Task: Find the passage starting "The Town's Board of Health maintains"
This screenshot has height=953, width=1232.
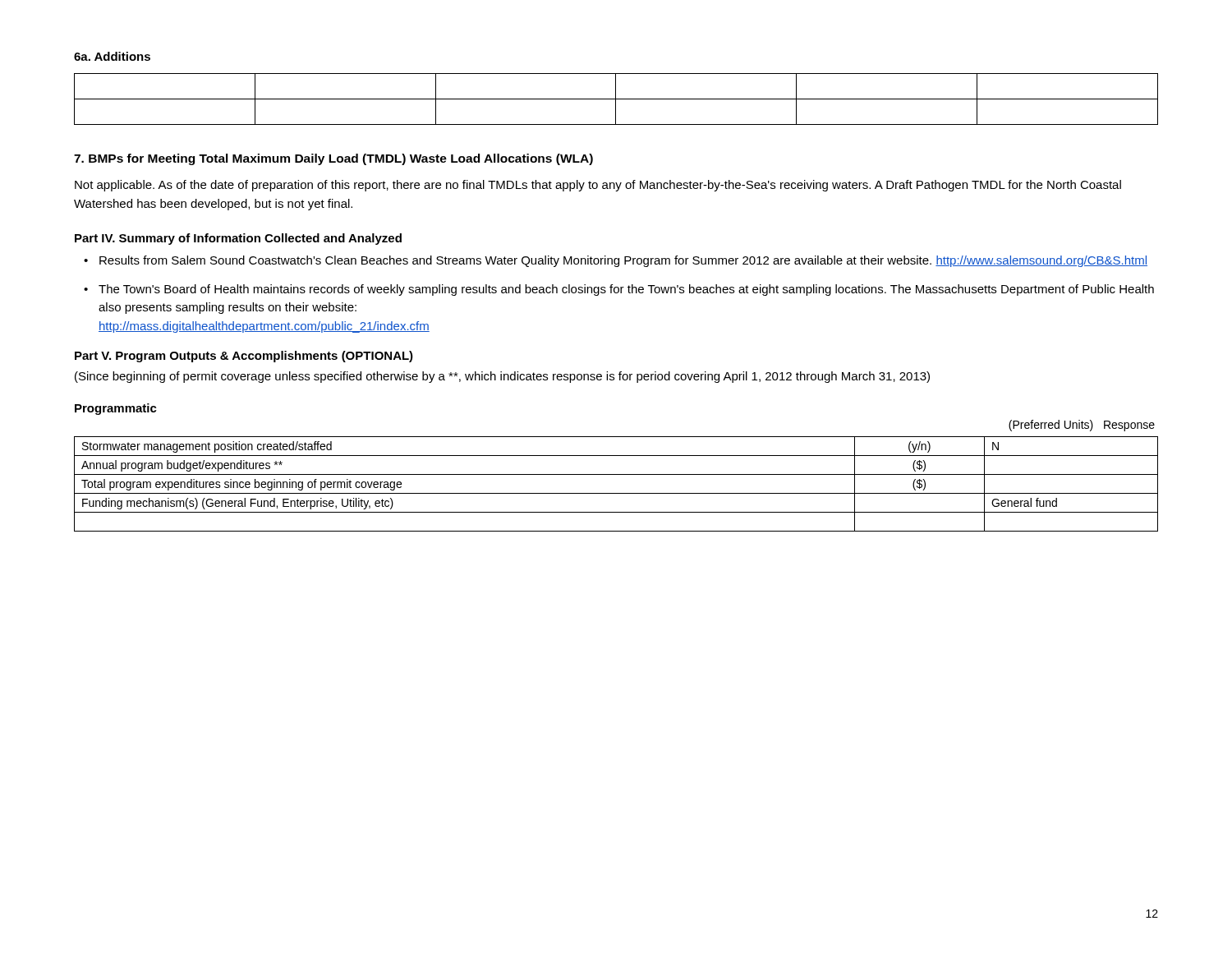Action: 626,290
